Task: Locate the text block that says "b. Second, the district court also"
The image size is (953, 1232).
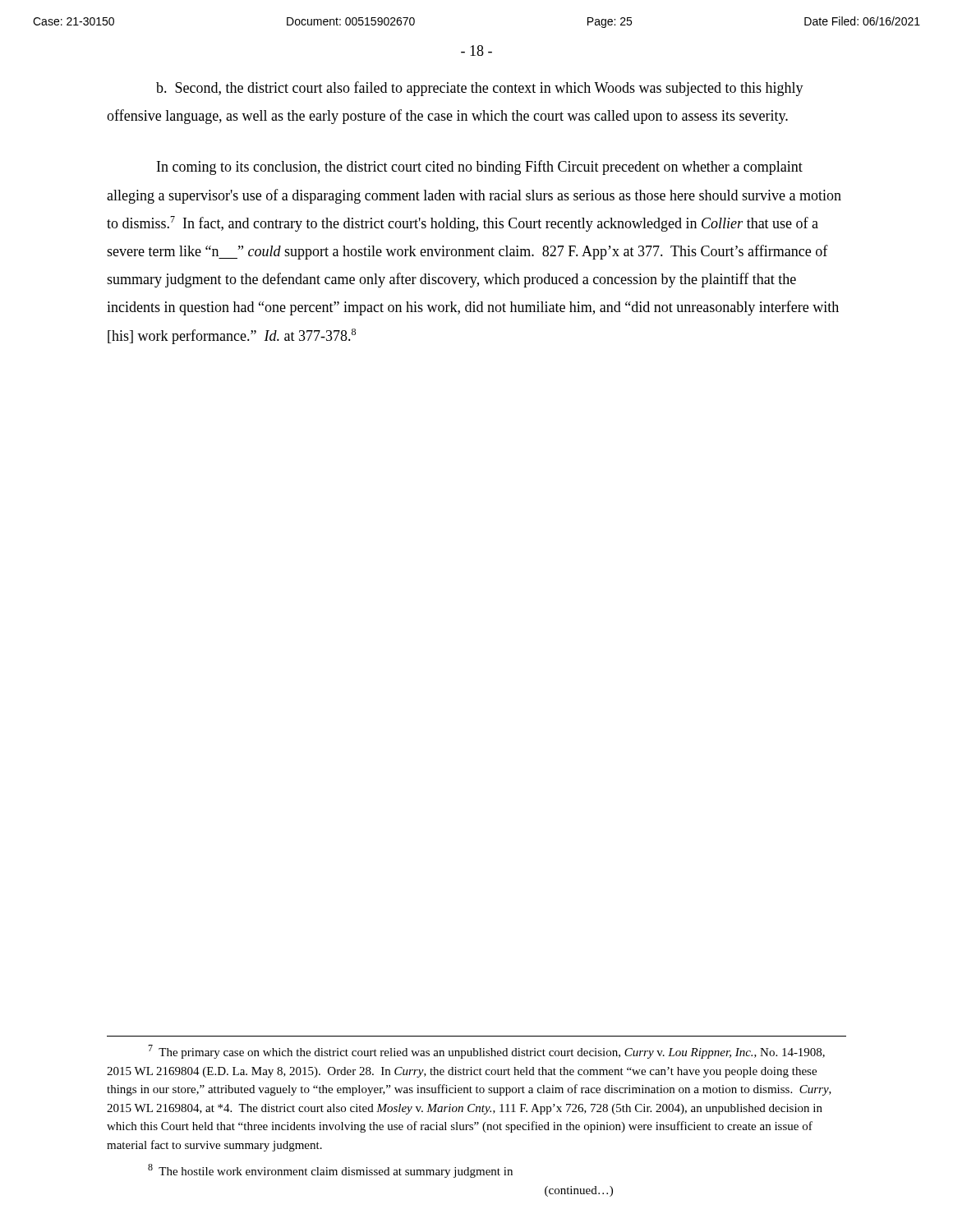Action: click(x=476, y=102)
